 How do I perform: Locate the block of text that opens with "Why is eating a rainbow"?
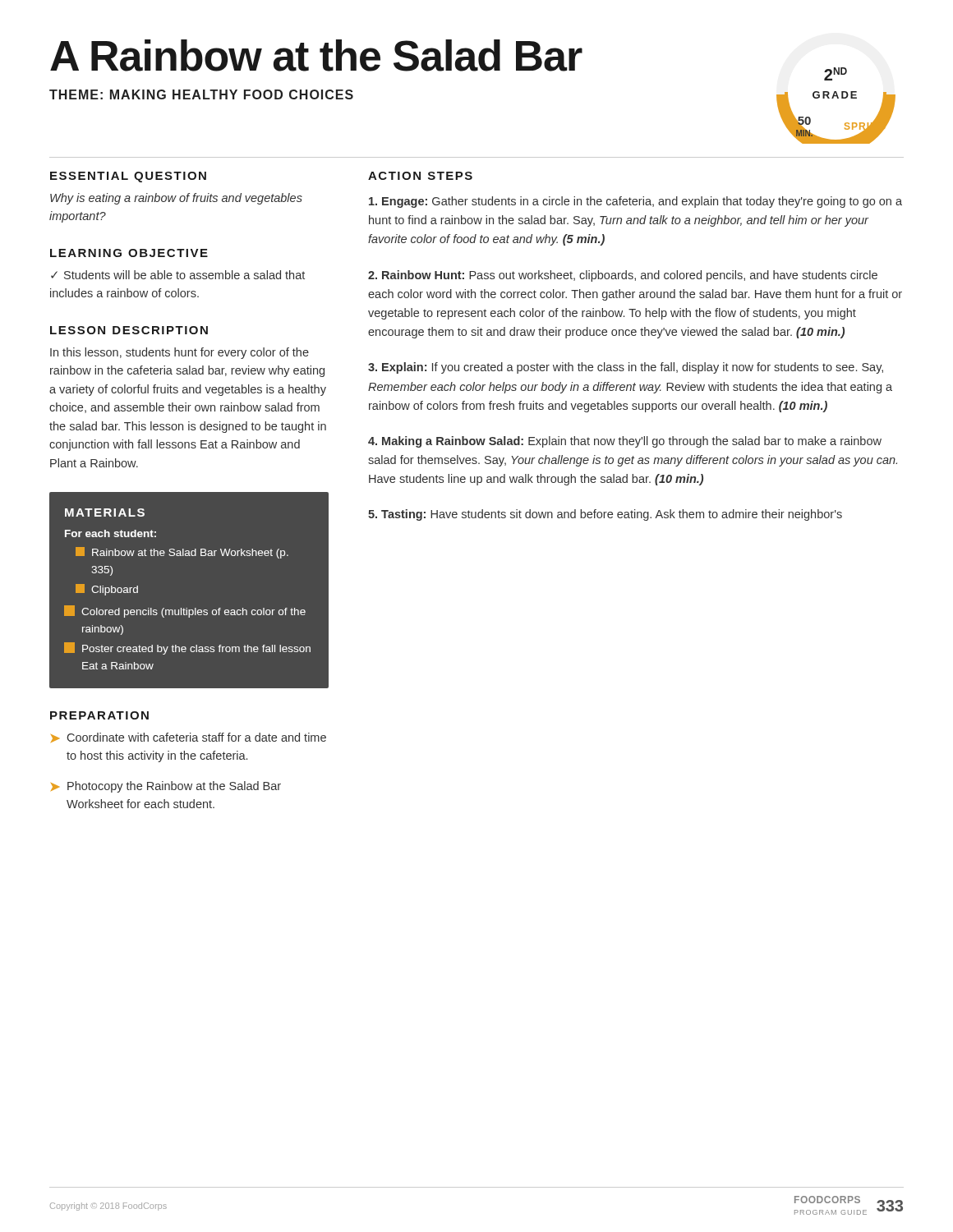[176, 207]
